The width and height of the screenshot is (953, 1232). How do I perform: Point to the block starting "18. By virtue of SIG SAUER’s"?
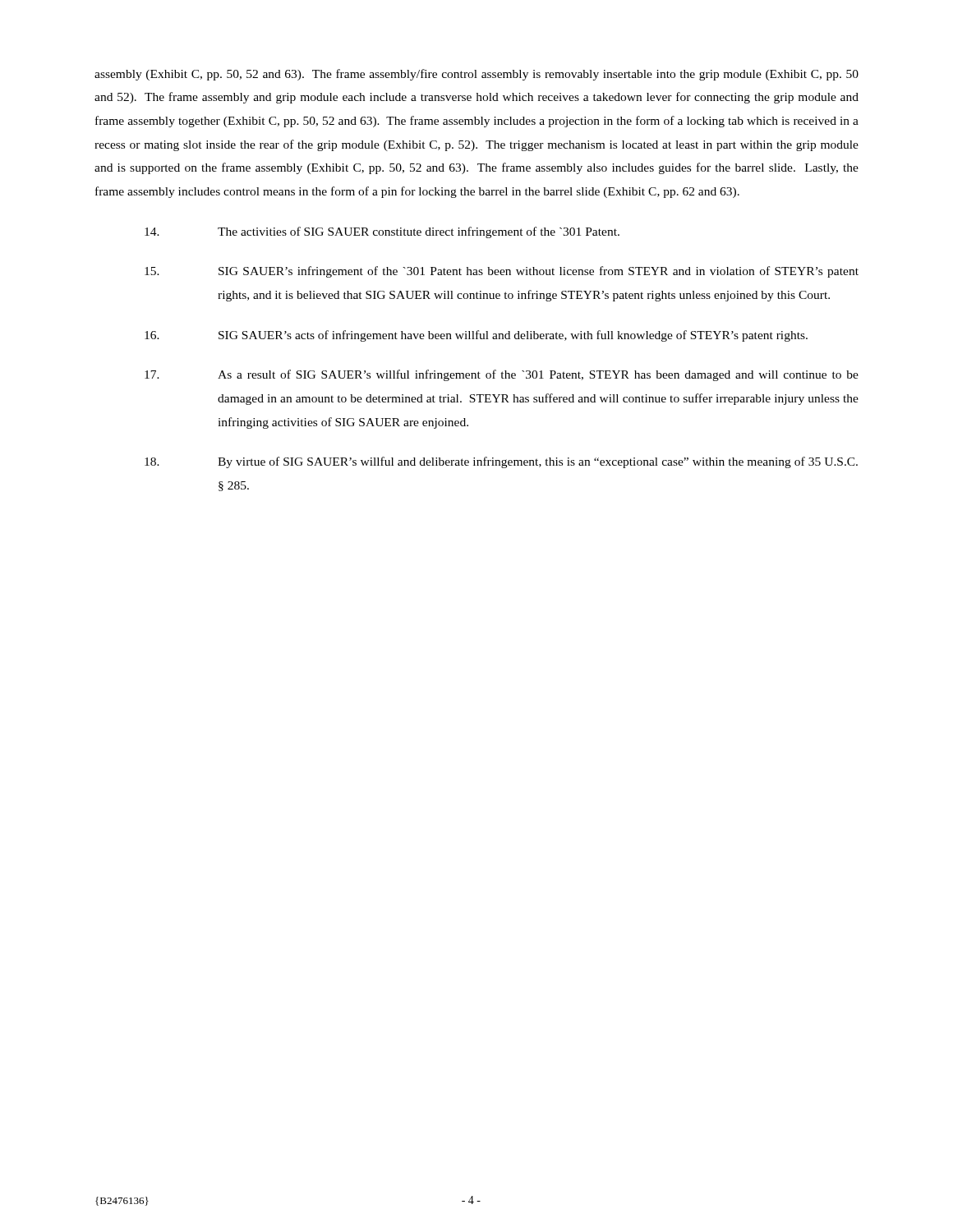click(476, 474)
